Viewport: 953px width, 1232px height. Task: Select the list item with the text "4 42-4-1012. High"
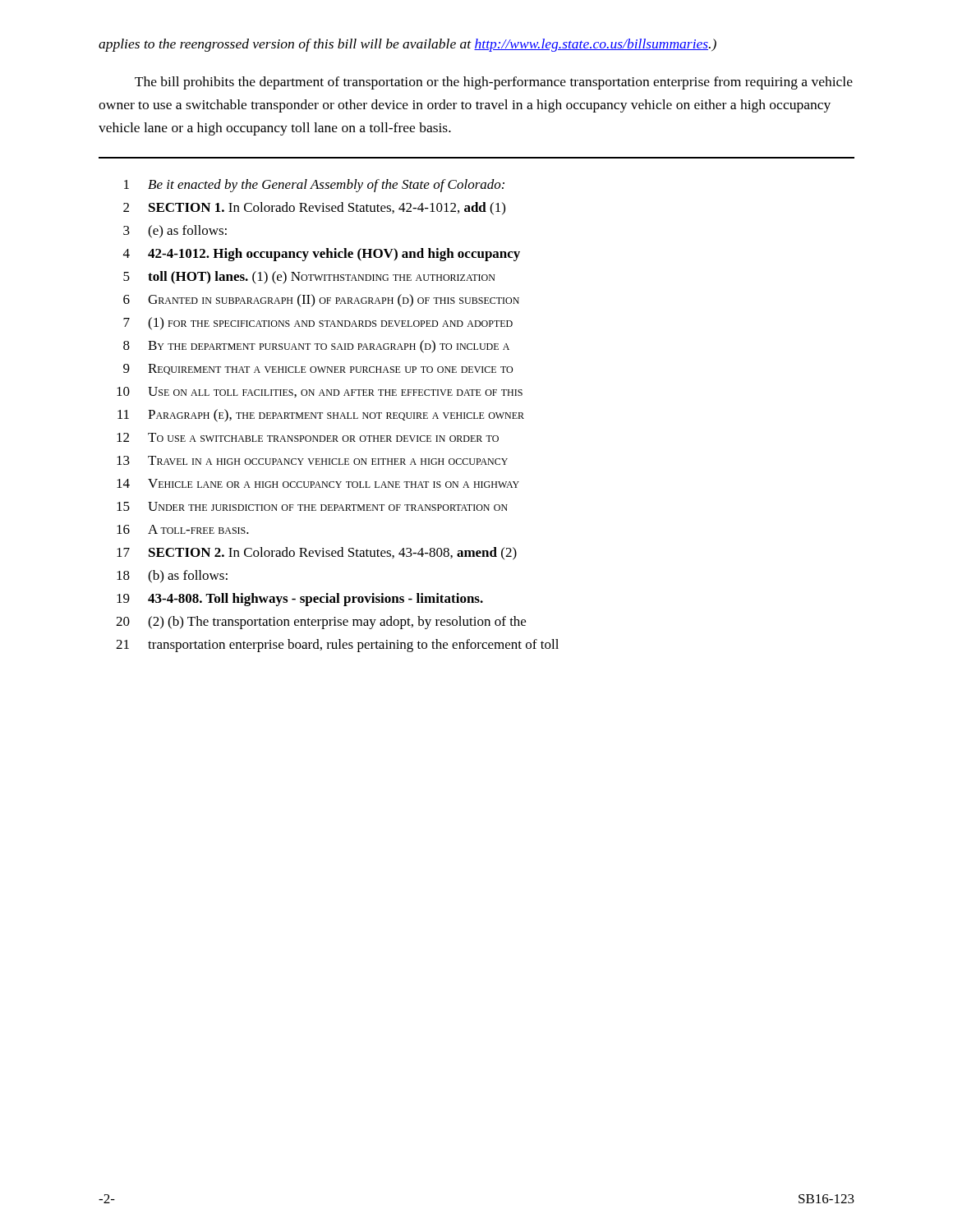[476, 254]
